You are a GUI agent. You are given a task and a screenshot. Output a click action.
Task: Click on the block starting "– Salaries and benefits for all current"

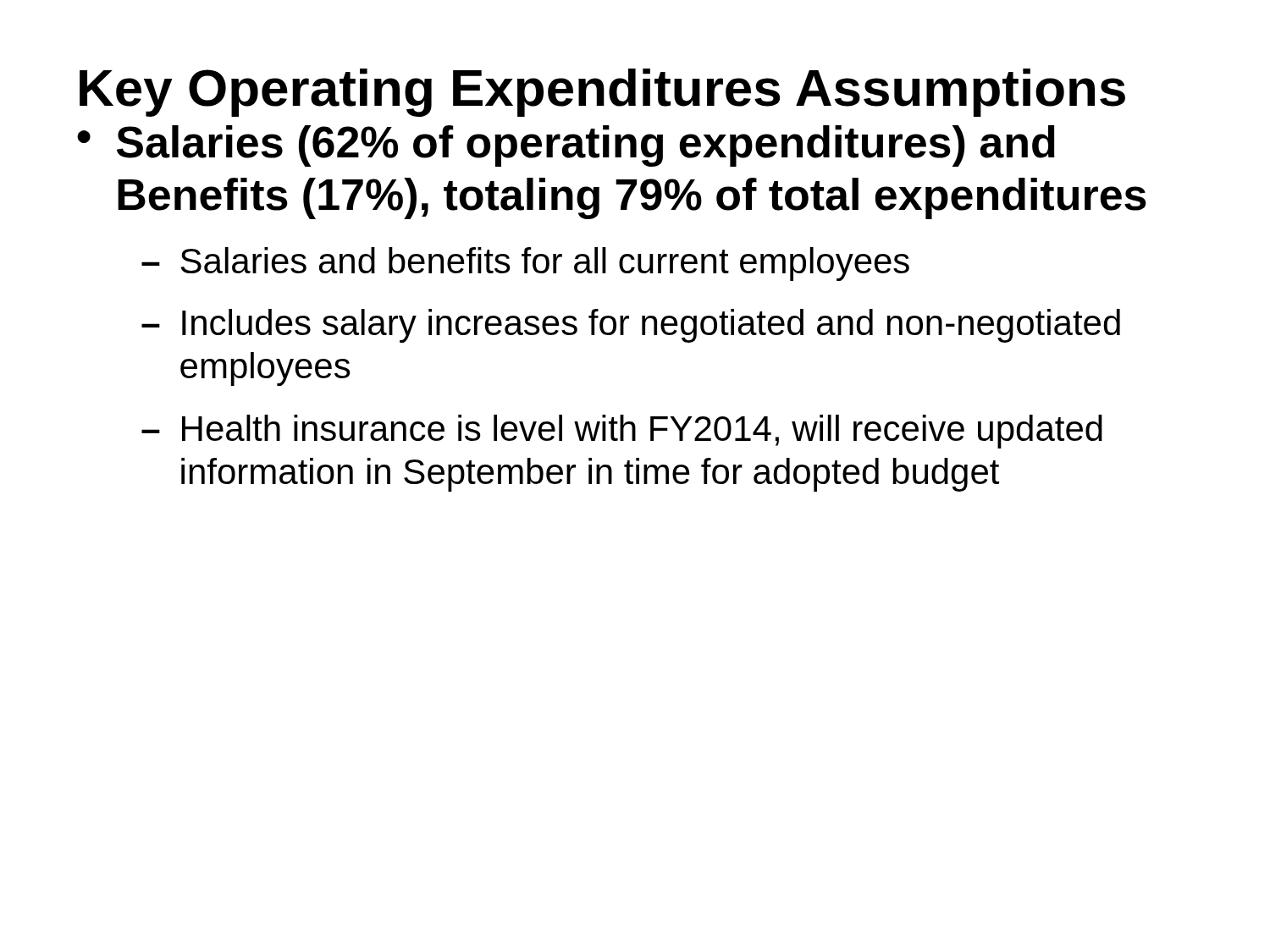[x=526, y=261]
